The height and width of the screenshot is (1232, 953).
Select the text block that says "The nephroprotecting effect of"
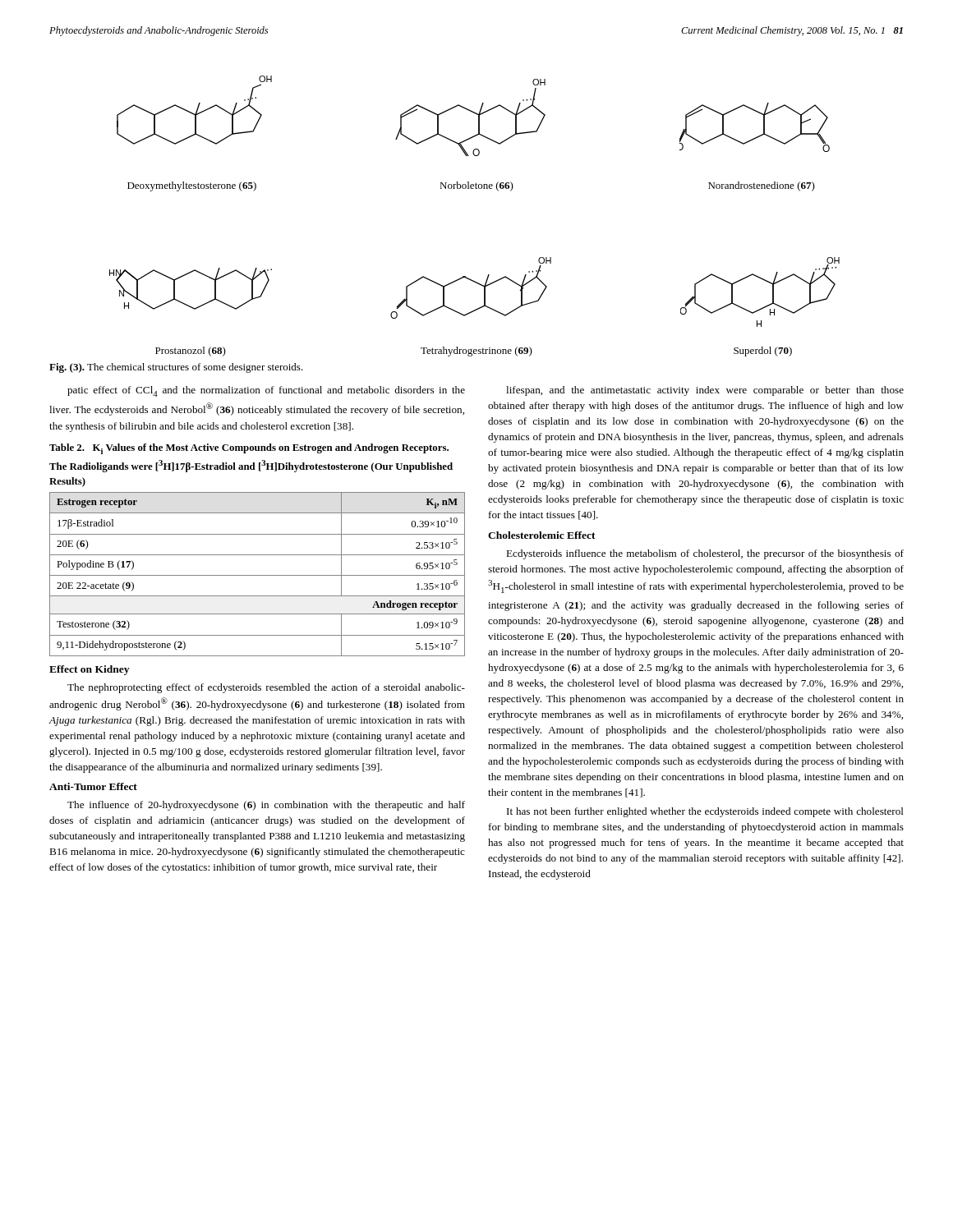(x=257, y=727)
